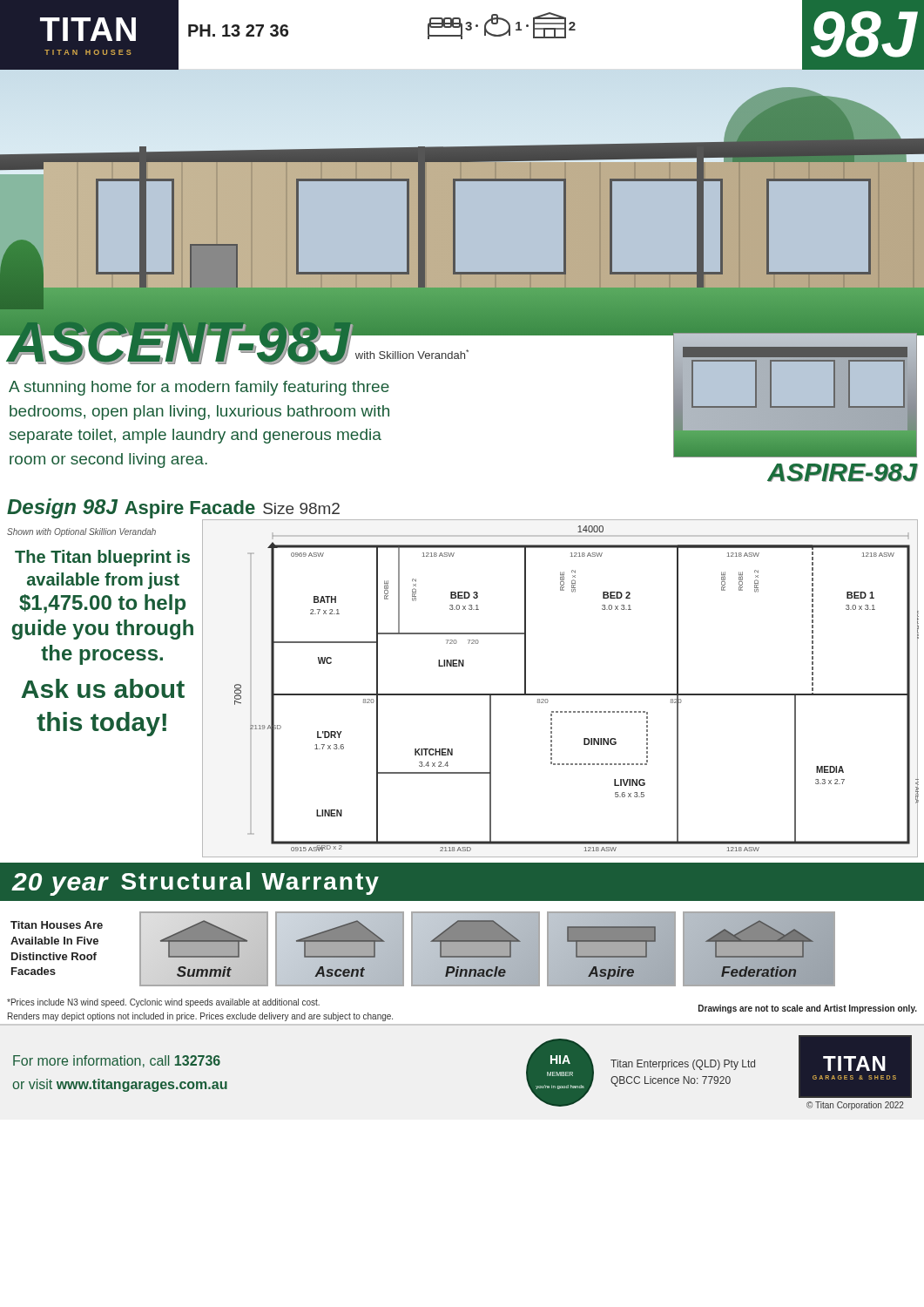924x1307 pixels.
Task: Find the illustration
Action: tap(462, 948)
